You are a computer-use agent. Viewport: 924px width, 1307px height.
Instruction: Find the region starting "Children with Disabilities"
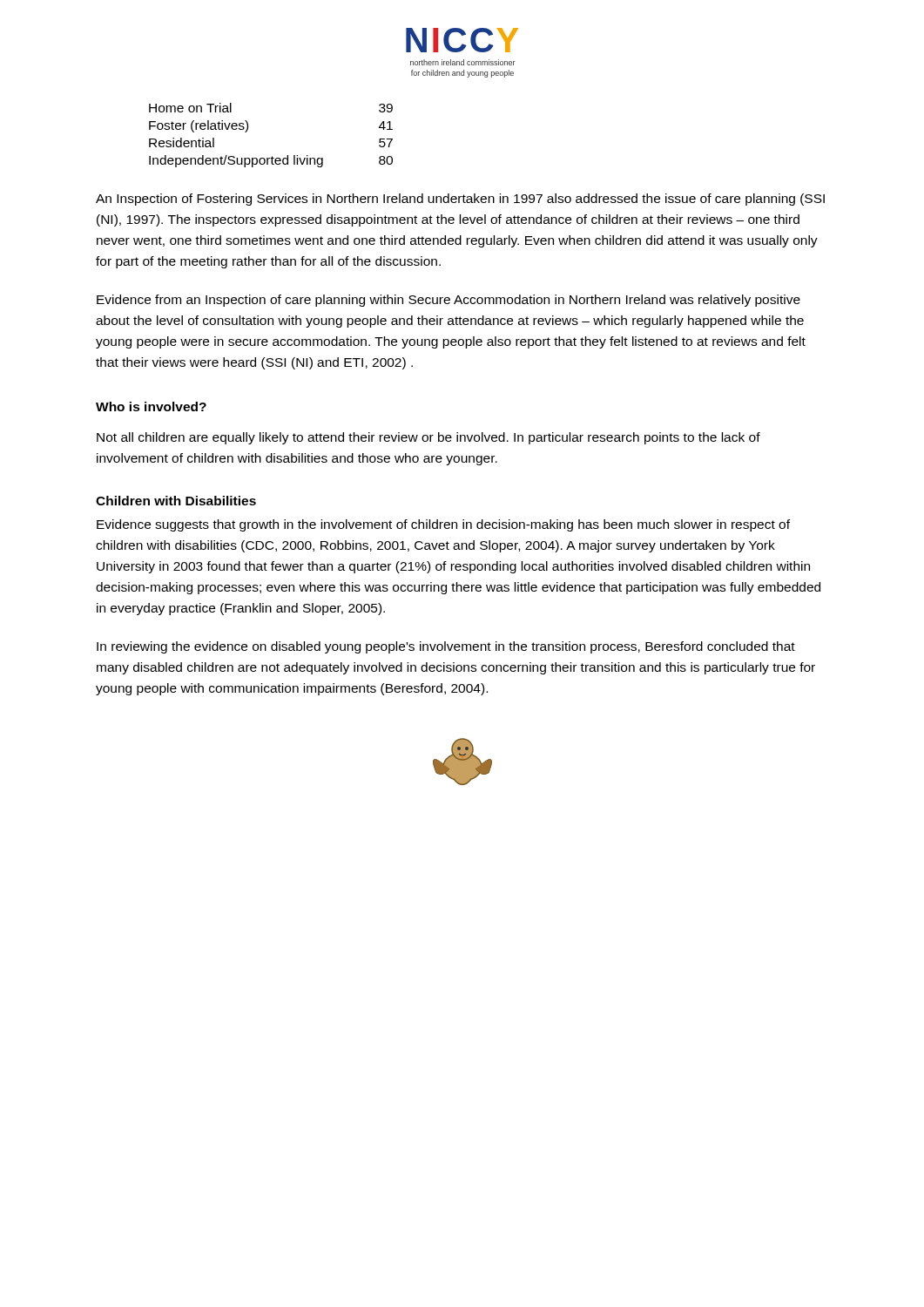(x=176, y=501)
